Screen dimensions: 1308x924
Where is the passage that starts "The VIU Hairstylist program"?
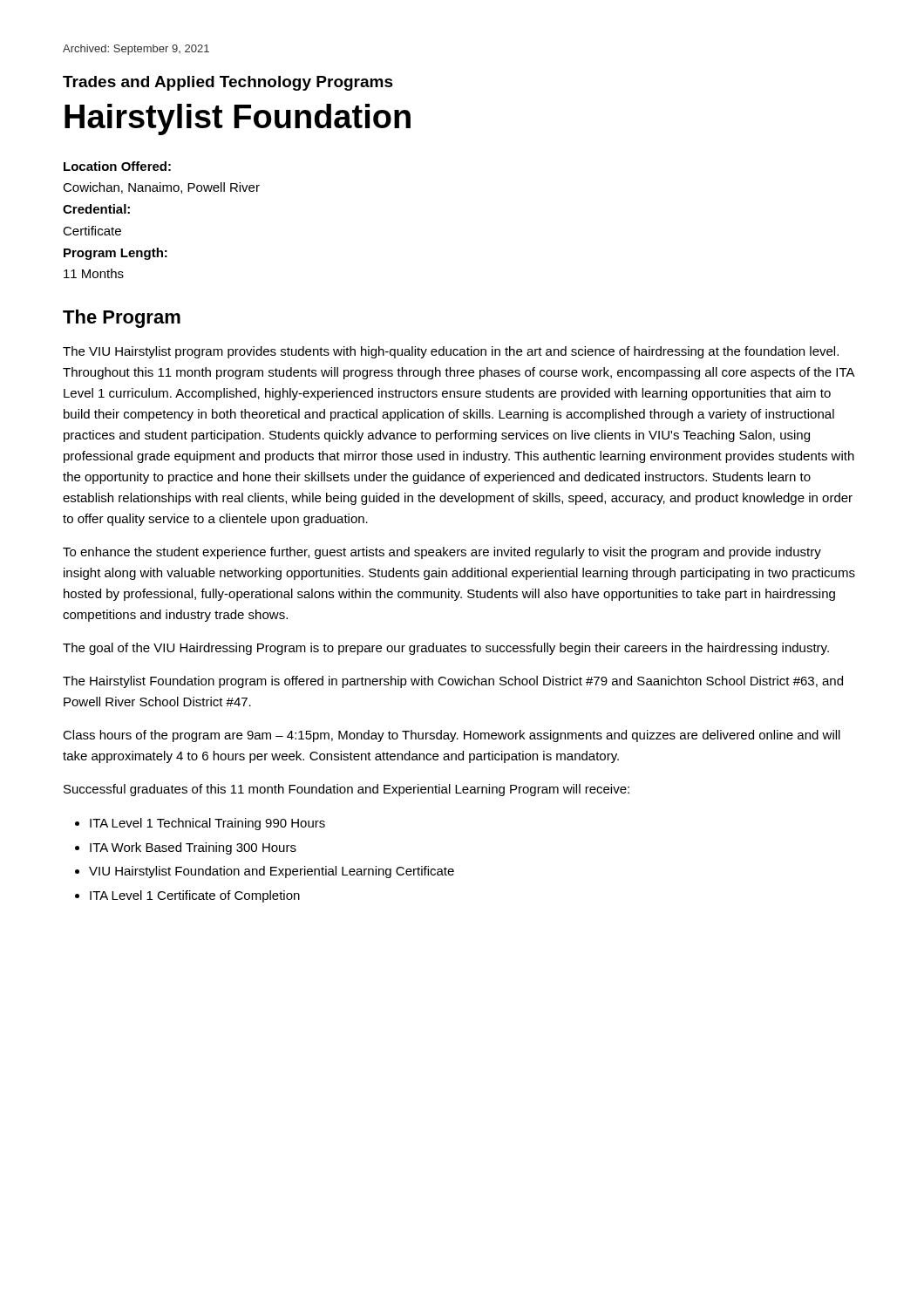459,435
